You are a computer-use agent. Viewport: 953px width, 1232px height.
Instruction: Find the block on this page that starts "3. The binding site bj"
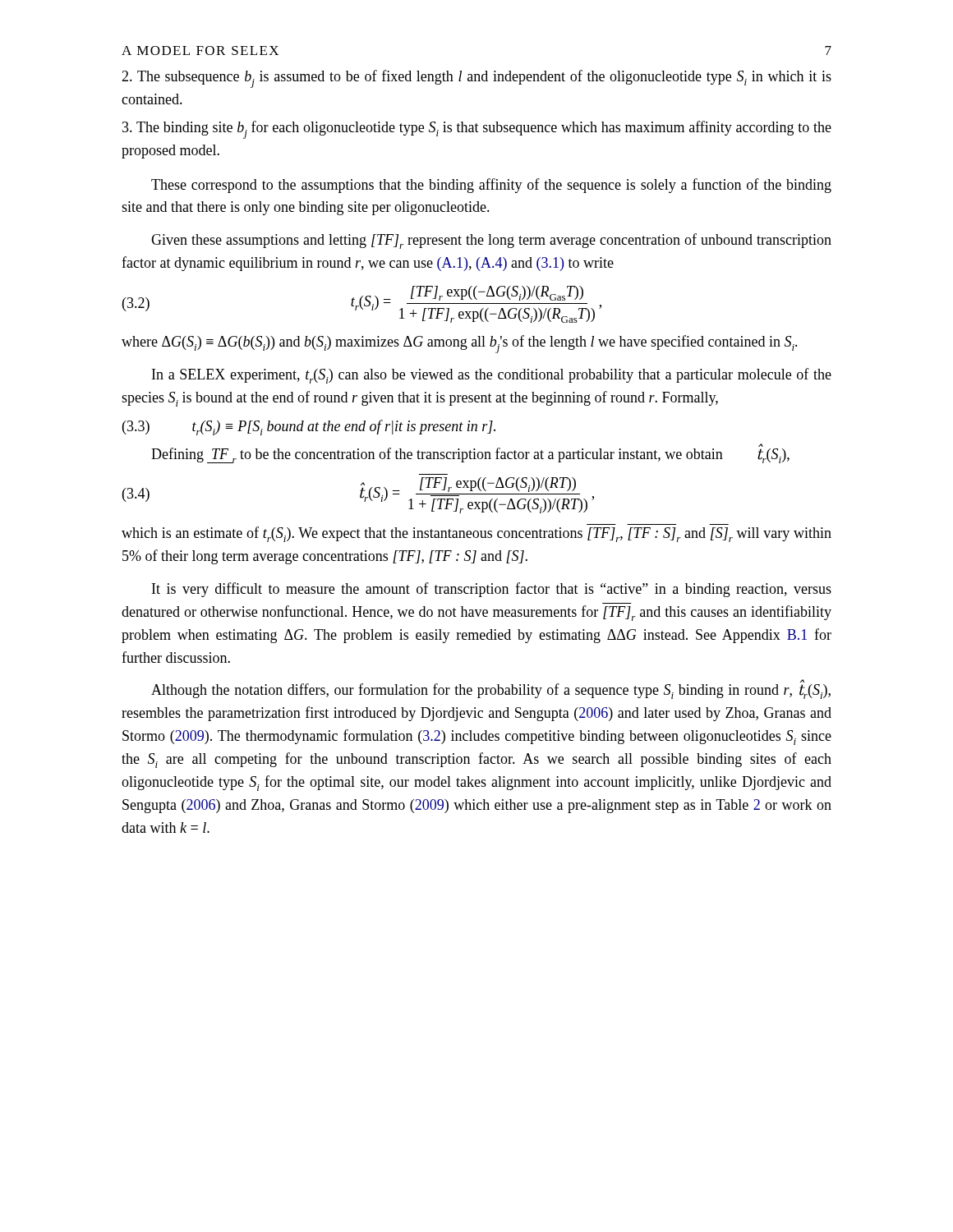[476, 139]
